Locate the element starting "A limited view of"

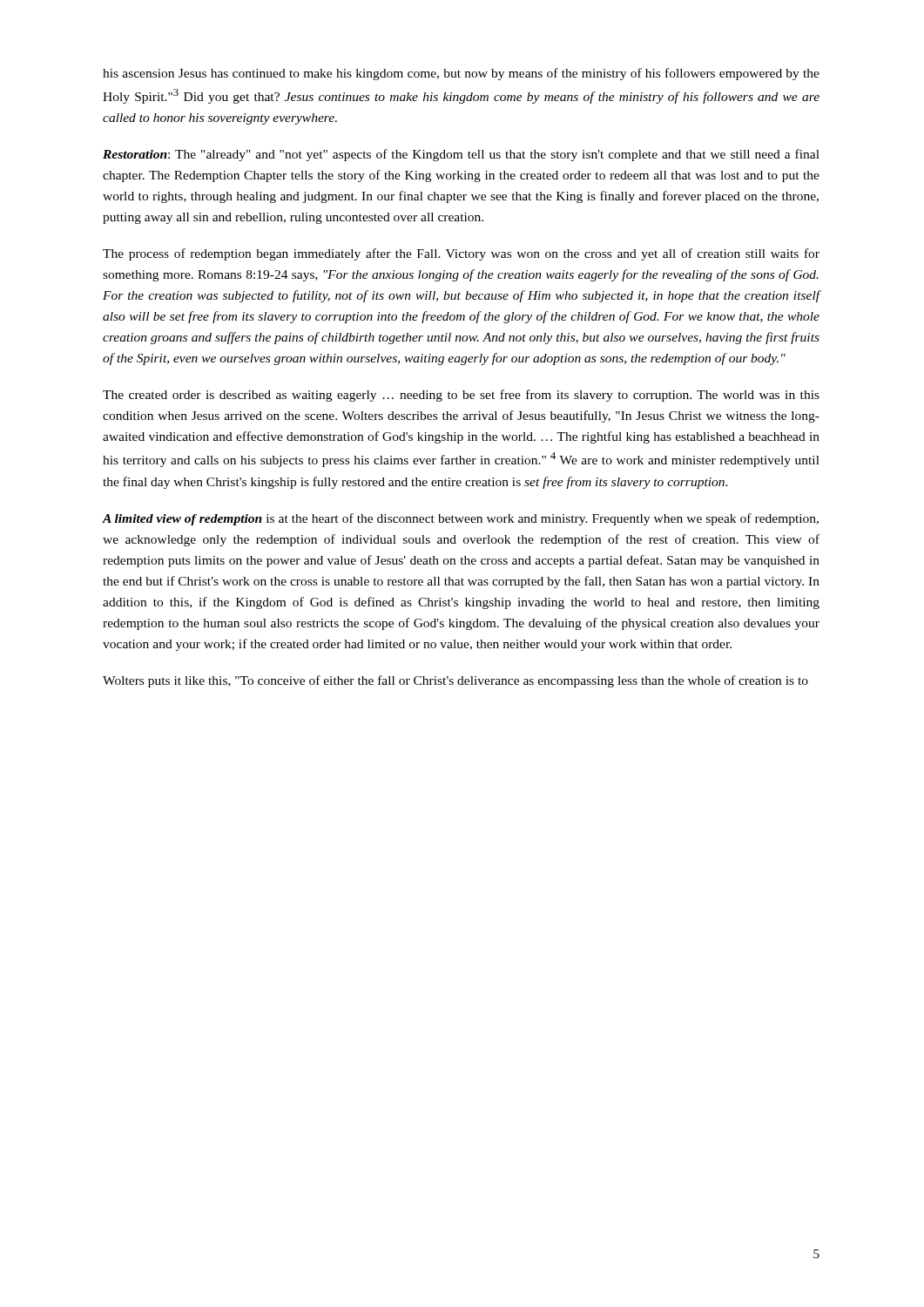coord(461,580)
